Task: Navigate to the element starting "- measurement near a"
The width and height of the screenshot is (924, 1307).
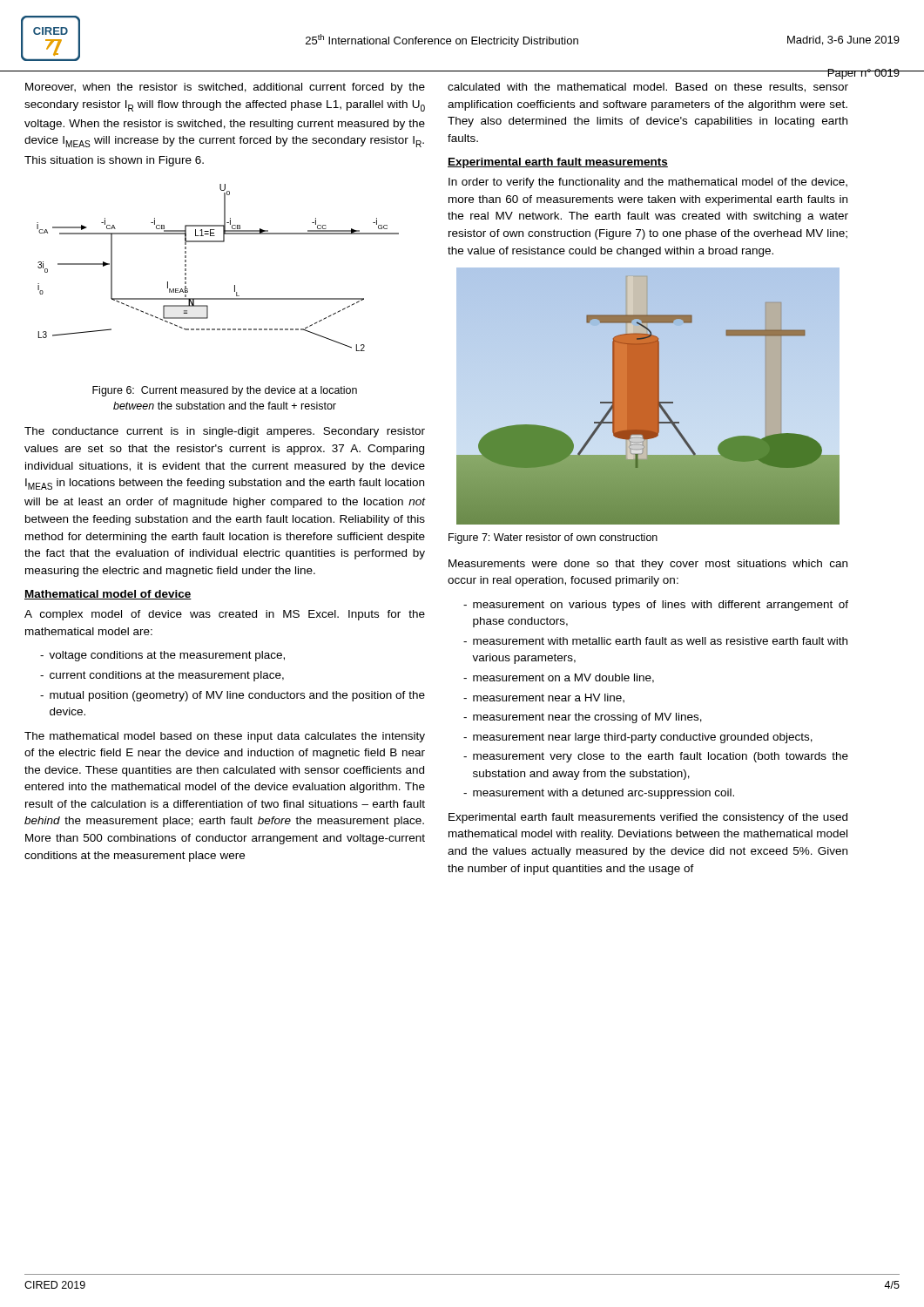Action: 544,698
